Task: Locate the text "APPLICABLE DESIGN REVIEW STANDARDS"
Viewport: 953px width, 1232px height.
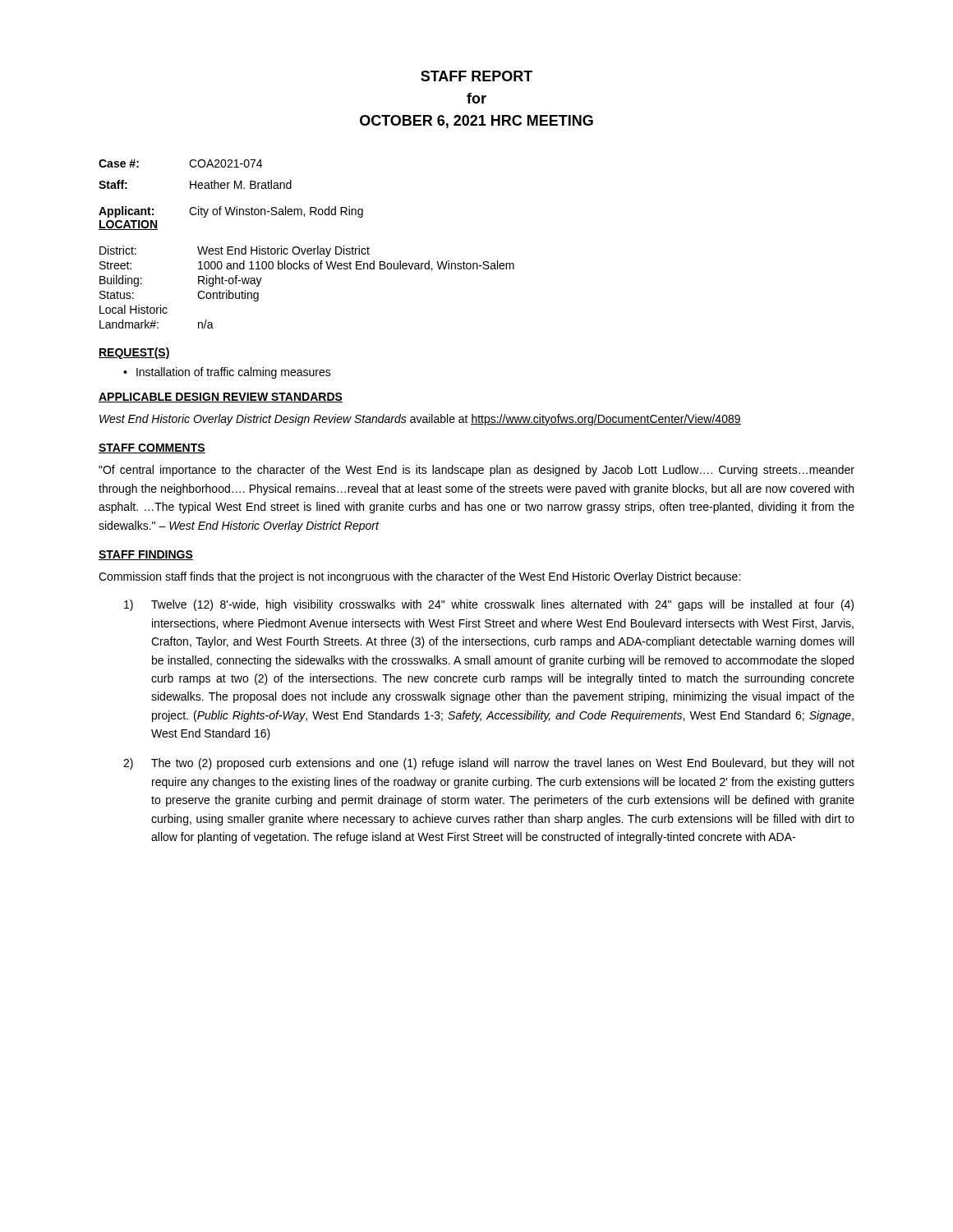Action: pos(221,397)
